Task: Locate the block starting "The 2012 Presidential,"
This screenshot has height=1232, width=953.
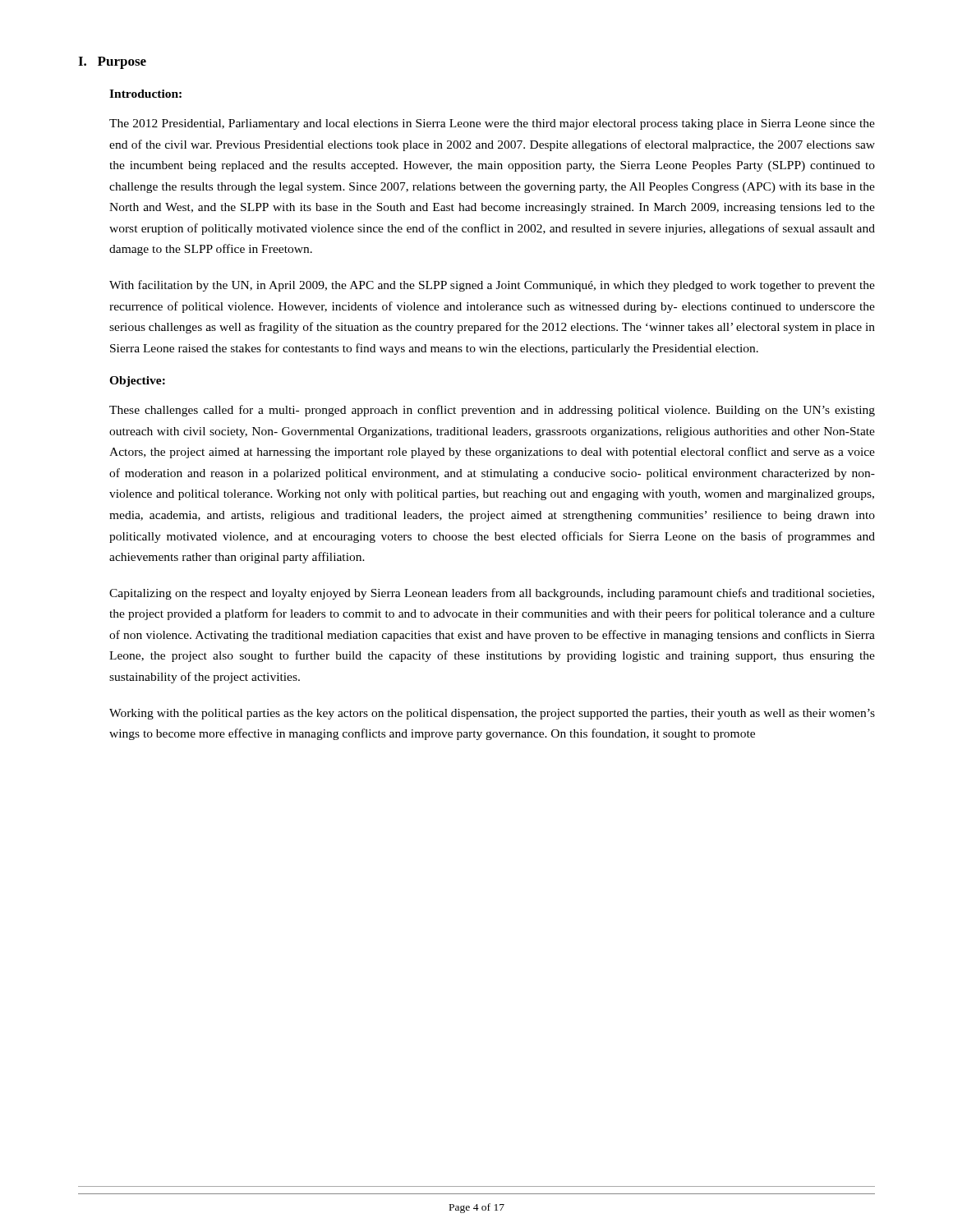Action: [x=492, y=186]
